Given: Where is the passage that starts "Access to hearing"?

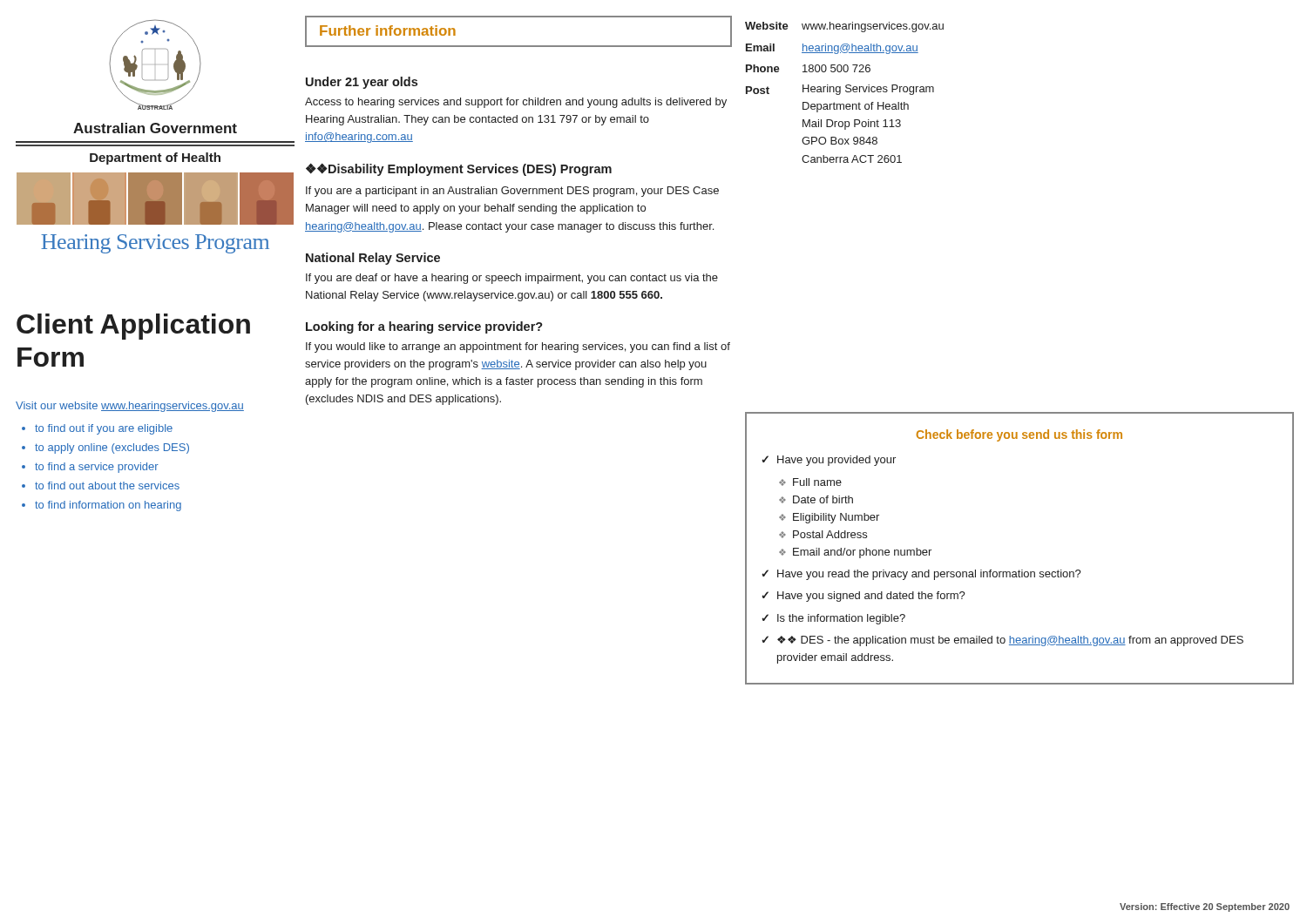Looking at the screenshot, I should coord(516,119).
